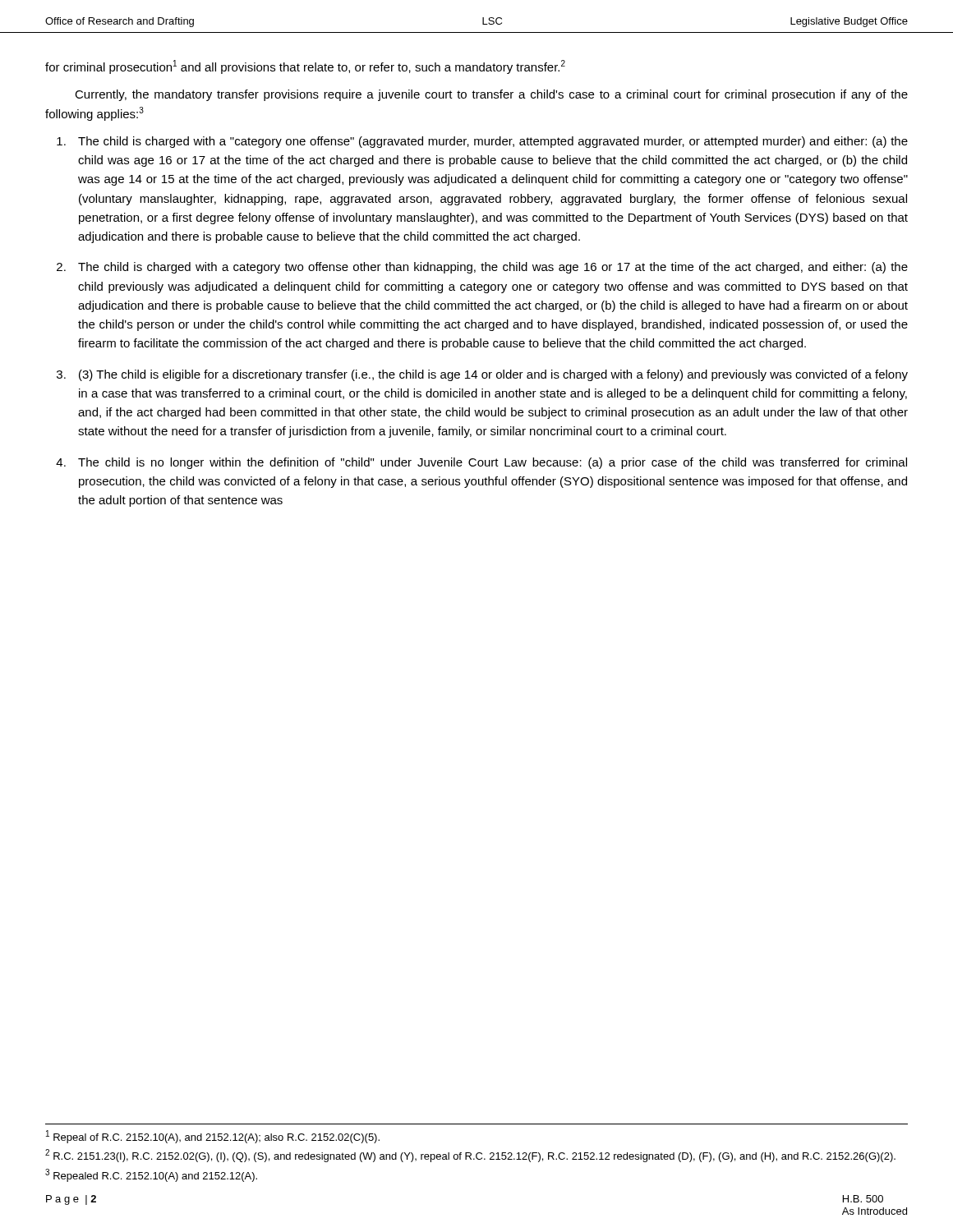Point to the block beginning "Currently, the mandatory transfer provisions require a juvenile"
The image size is (953, 1232).
(476, 104)
